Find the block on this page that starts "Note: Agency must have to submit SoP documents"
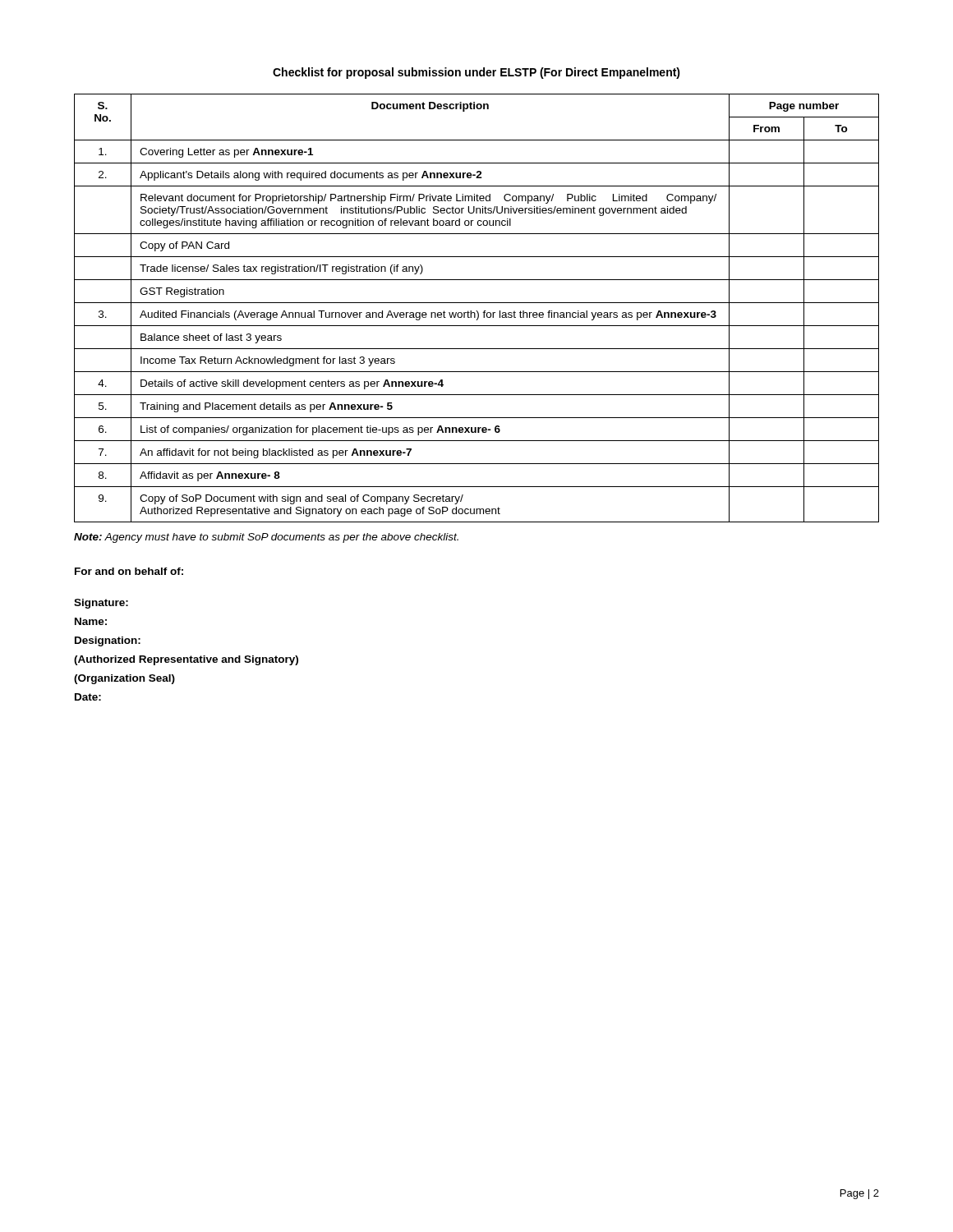This screenshot has height=1232, width=953. pyautogui.click(x=267, y=537)
